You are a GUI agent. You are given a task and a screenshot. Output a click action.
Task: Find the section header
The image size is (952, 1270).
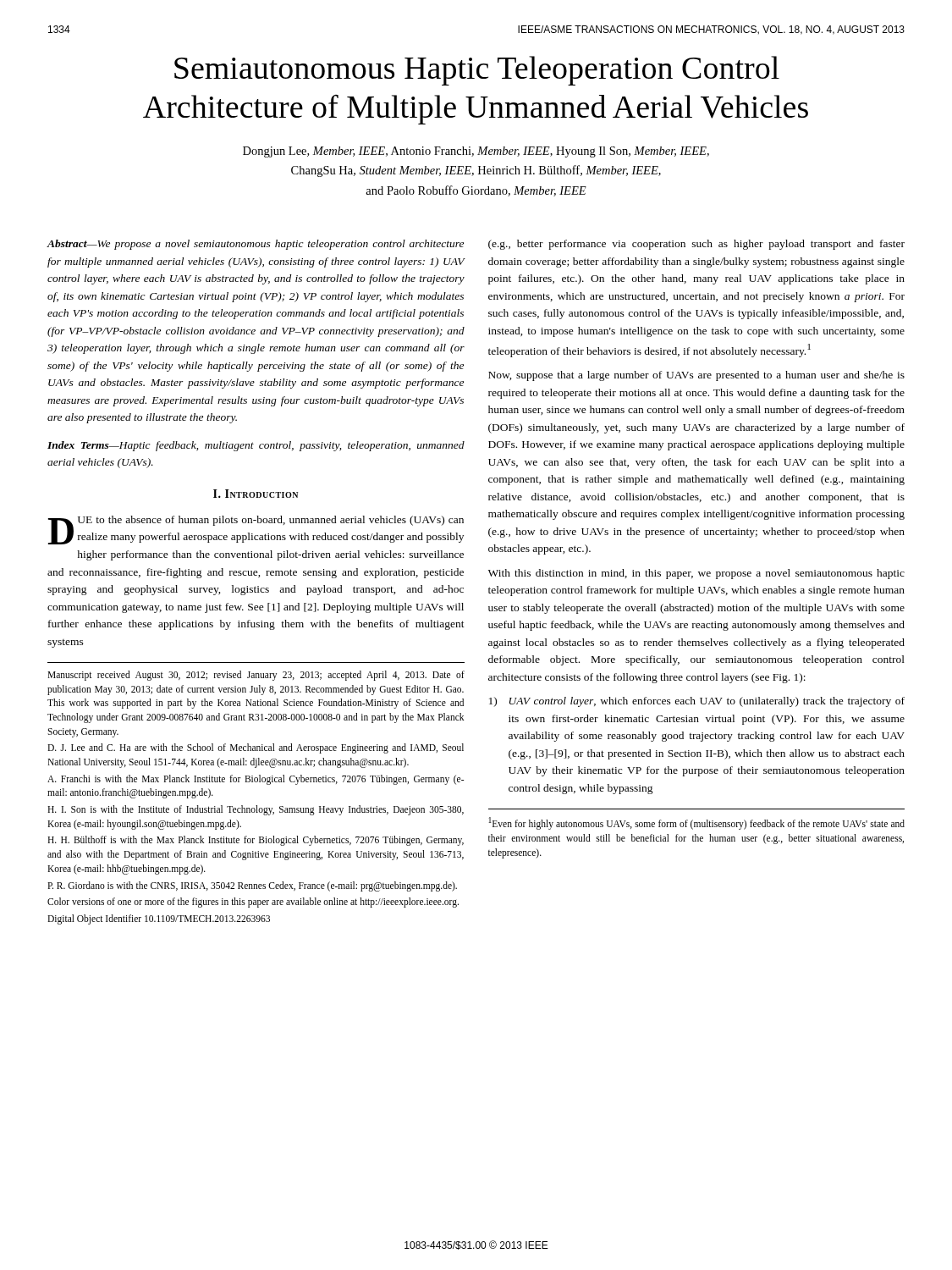tap(256, 494)
